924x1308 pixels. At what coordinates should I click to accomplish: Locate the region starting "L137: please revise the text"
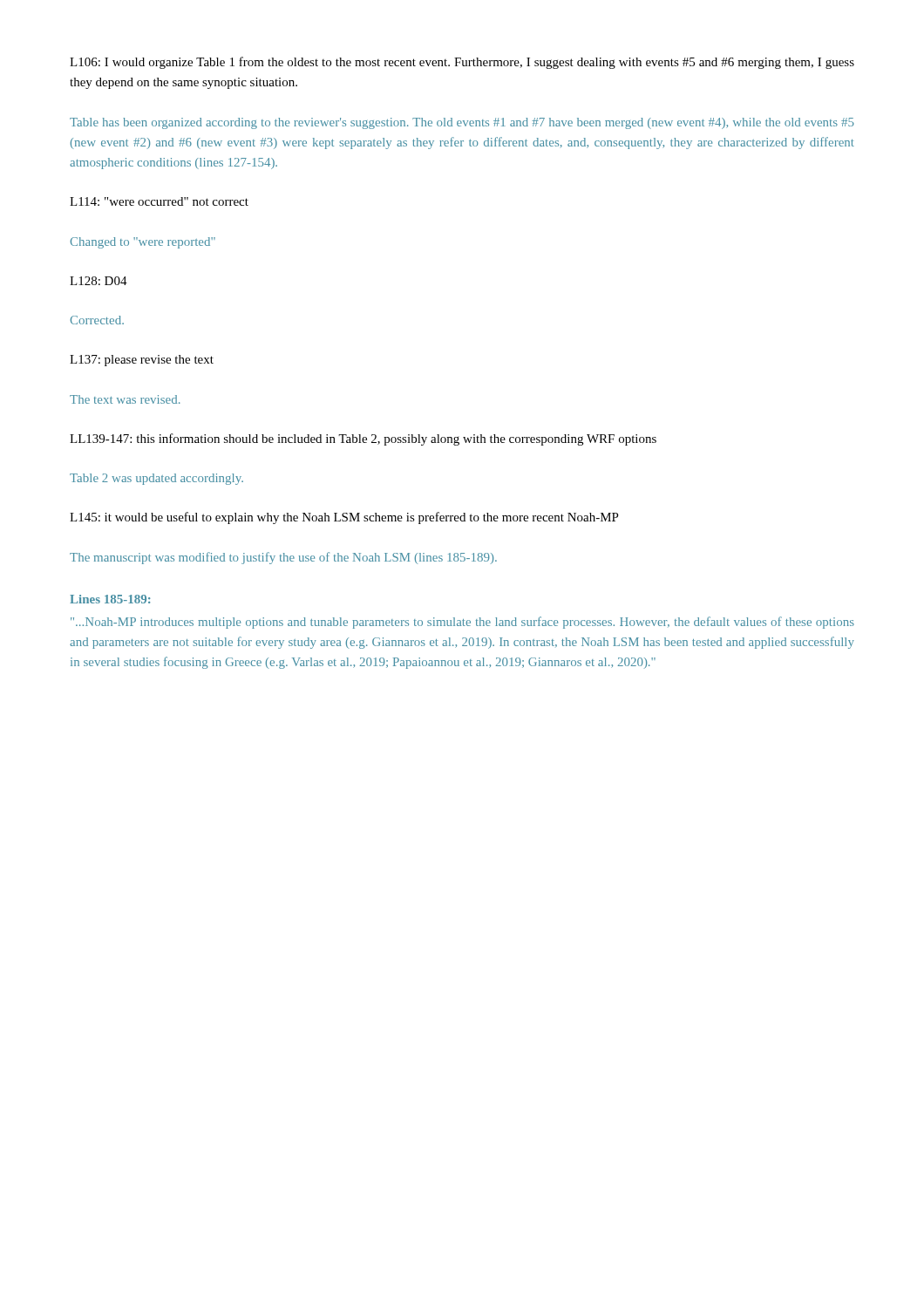tap(142, 360)
